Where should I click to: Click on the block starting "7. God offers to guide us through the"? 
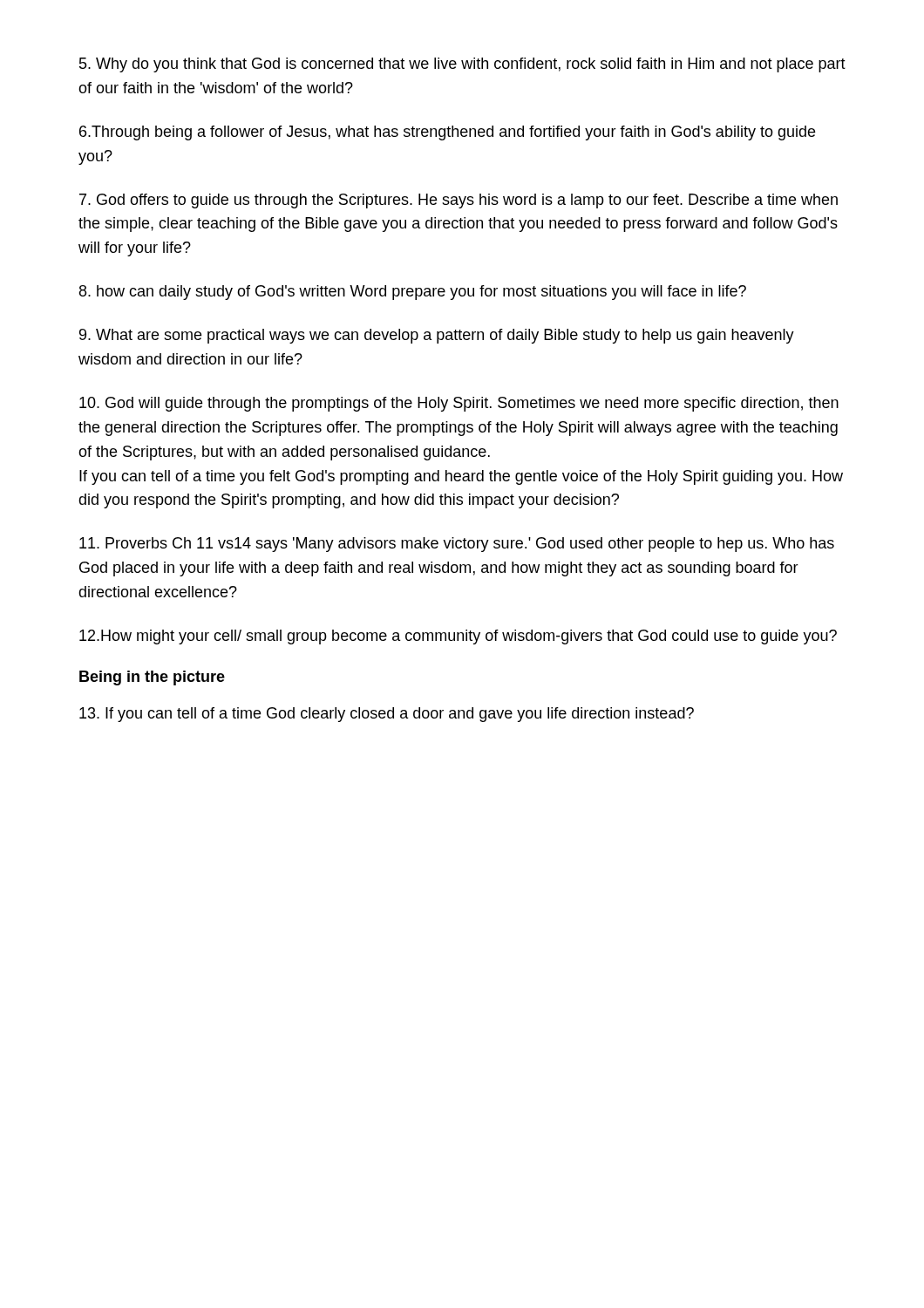point(459,224)
